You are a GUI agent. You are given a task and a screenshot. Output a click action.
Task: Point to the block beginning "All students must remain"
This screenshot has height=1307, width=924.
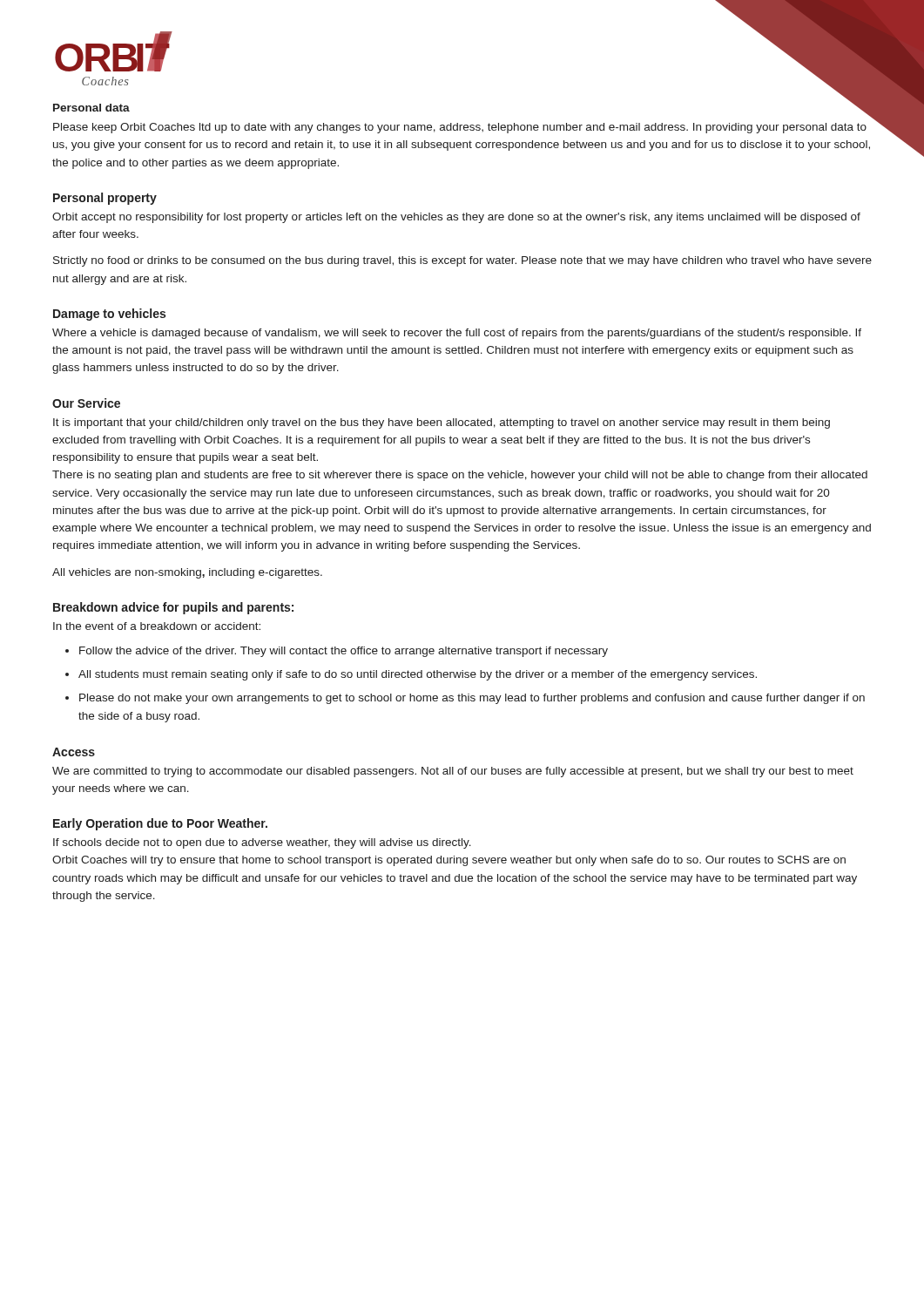418,674
